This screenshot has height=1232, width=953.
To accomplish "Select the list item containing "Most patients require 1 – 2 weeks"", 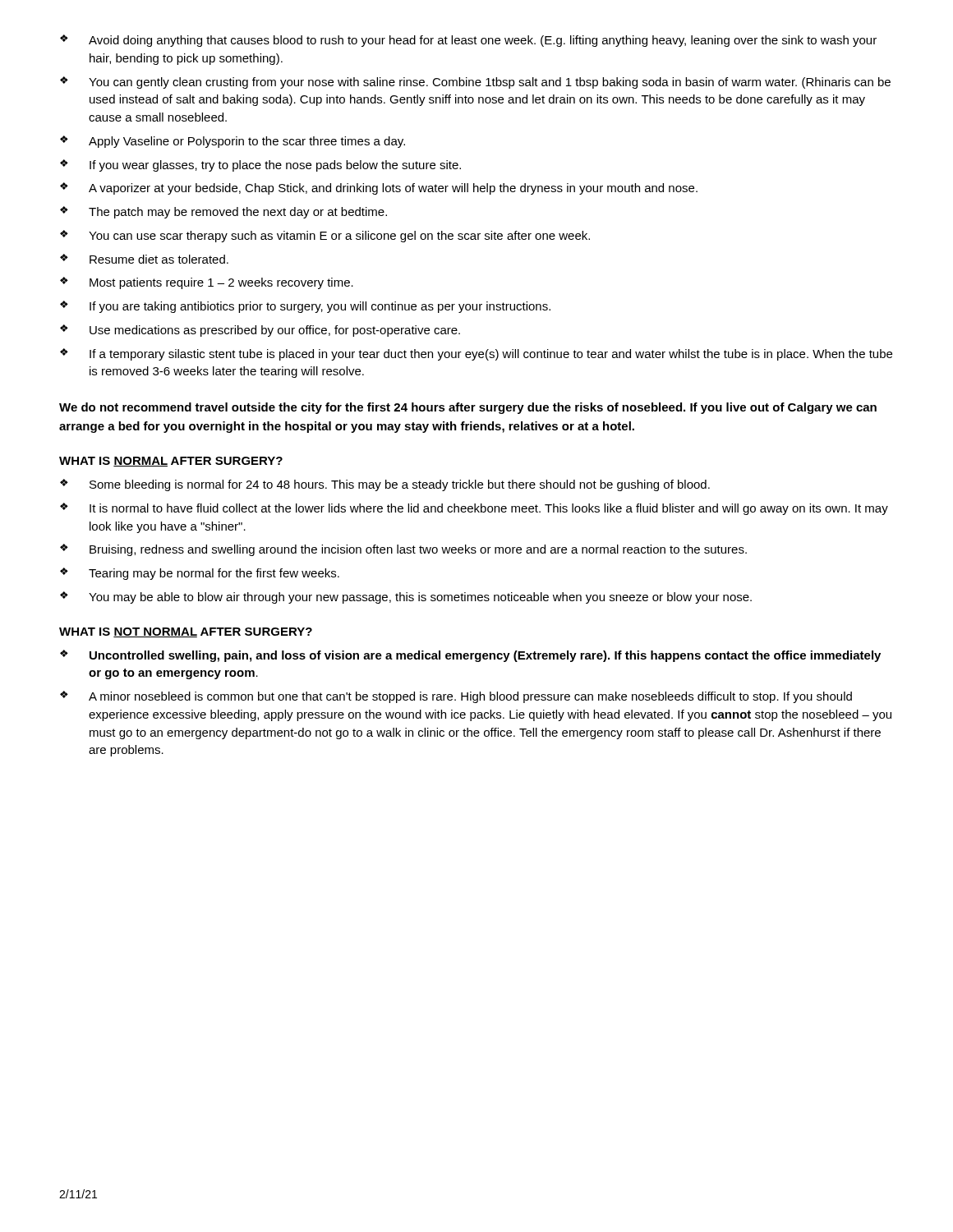I will point(207,283).
